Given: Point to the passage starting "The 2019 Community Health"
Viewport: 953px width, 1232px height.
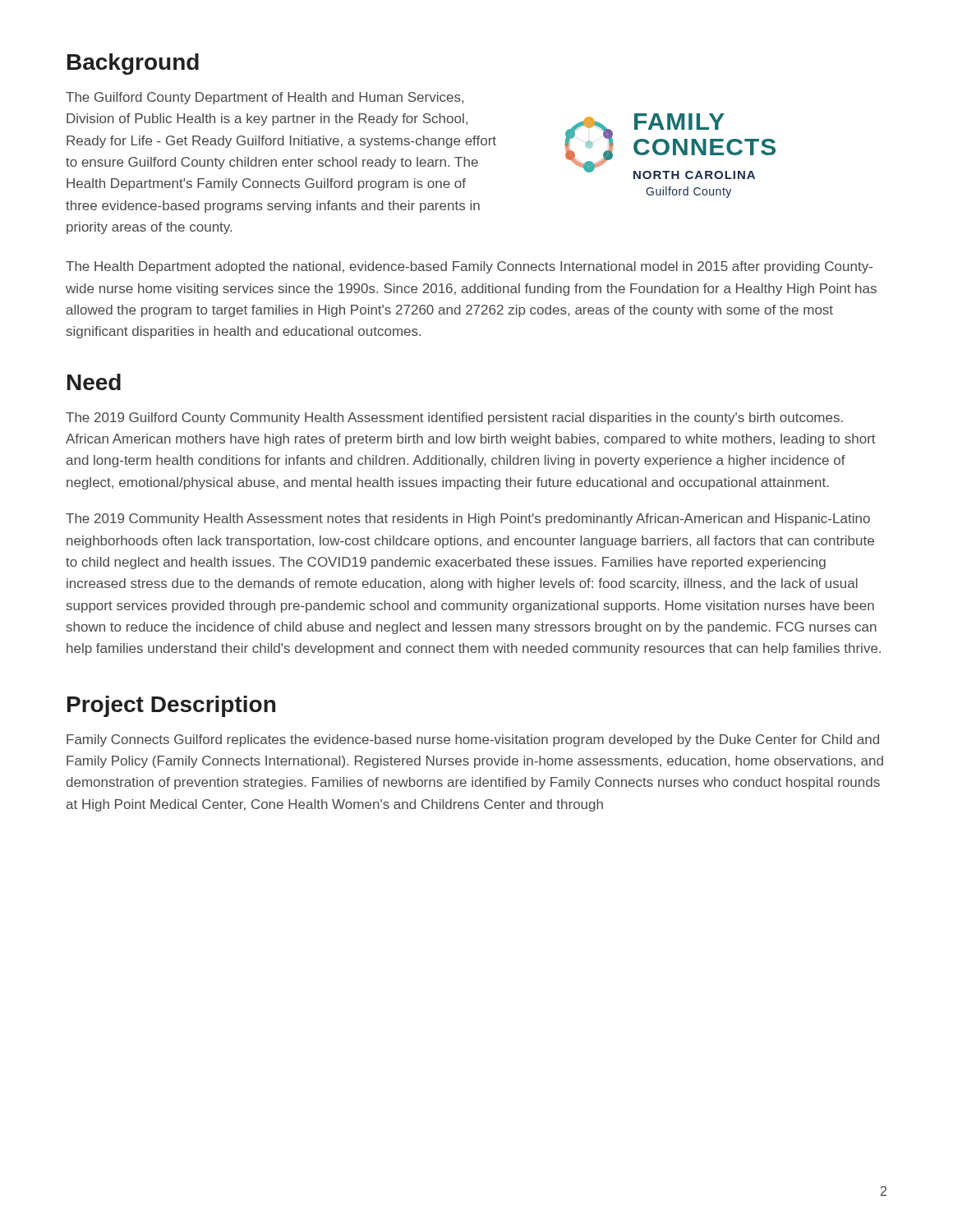Looking at the screenshot, I should (x=474, y=584).
